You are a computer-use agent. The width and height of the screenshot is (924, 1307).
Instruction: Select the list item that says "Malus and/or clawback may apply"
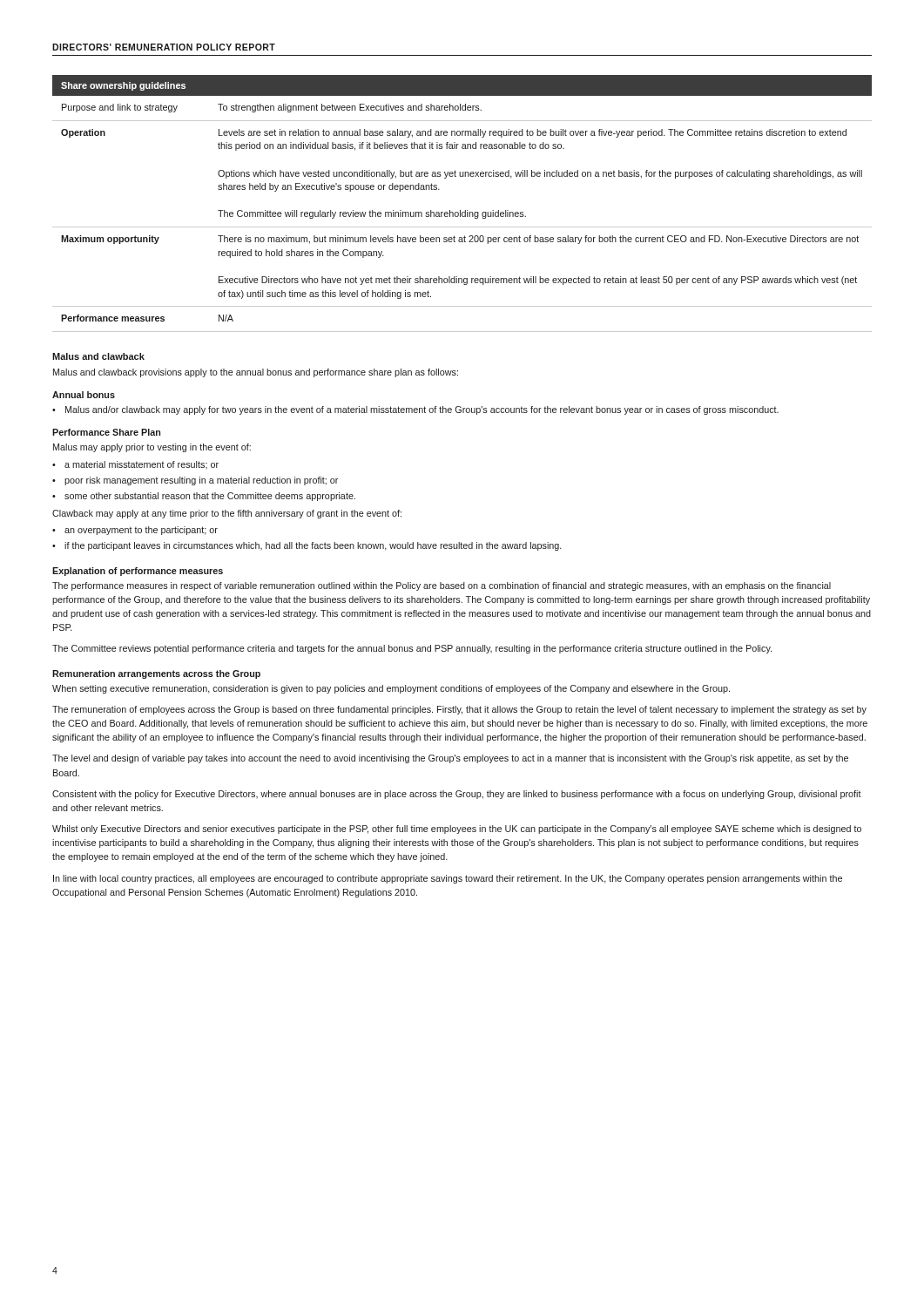pos(422,410)
